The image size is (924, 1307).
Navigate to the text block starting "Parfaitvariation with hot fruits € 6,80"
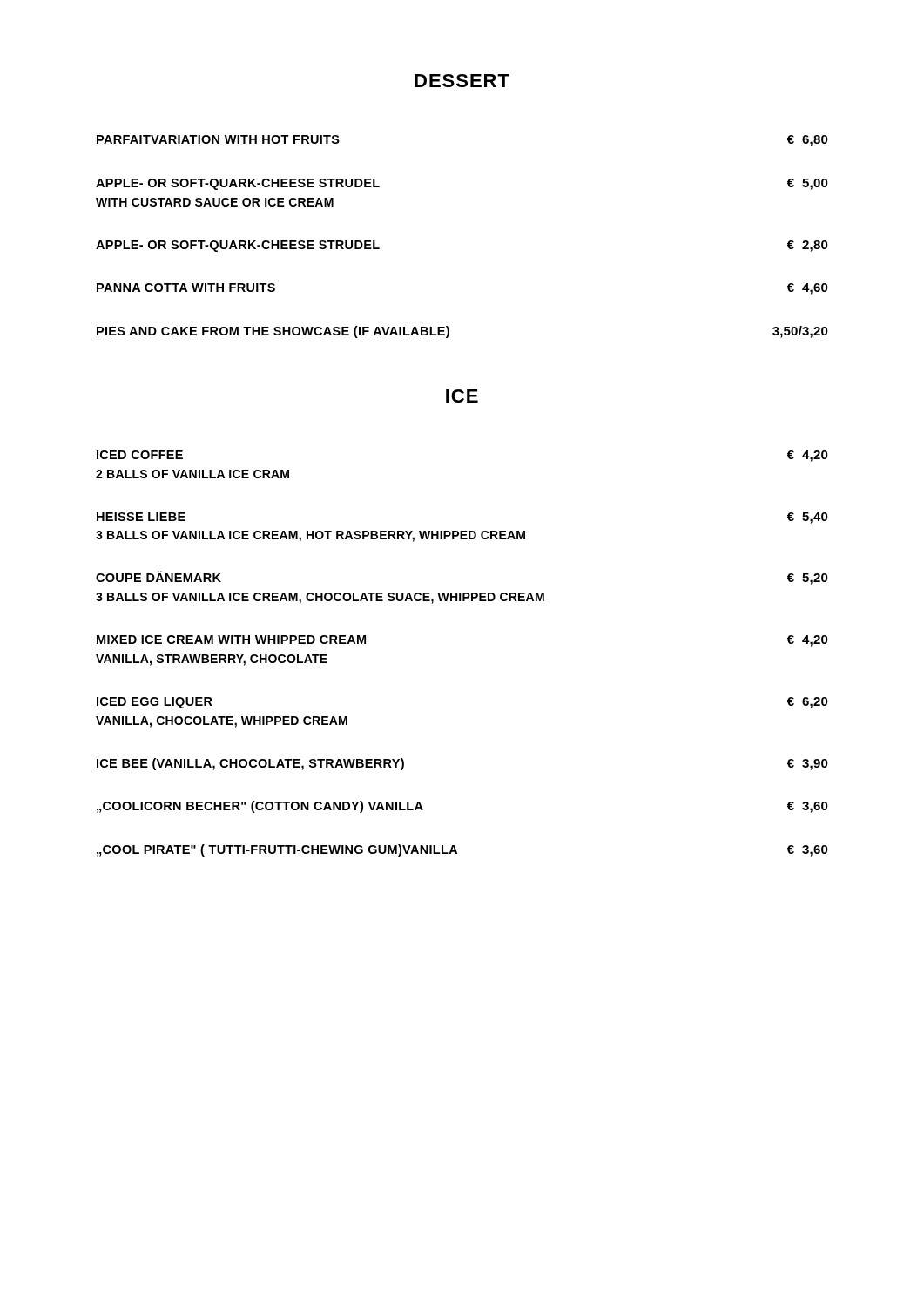pos(216,141)
